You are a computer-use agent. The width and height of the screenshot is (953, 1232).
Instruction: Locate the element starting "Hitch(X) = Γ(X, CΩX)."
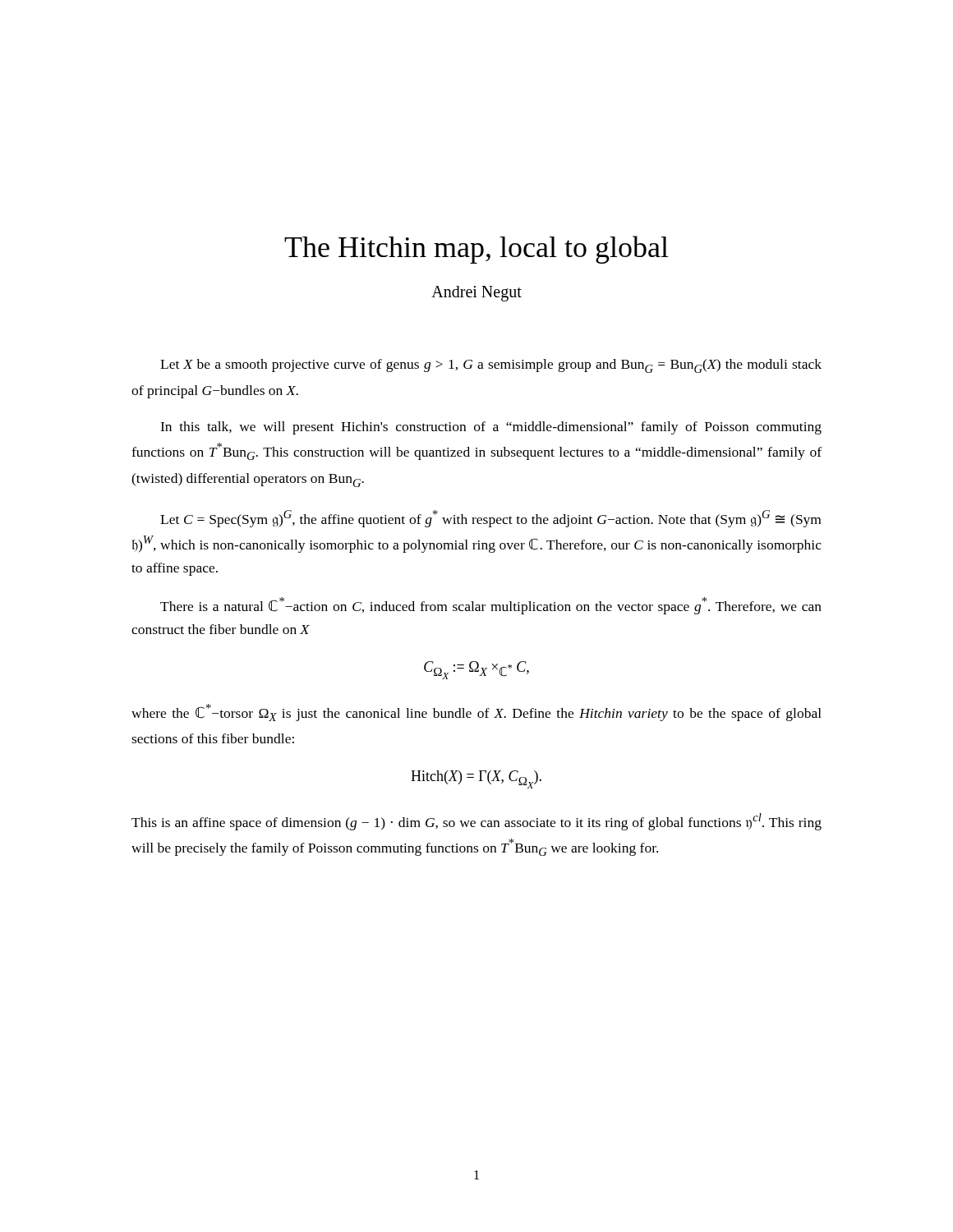coord(476,779)
